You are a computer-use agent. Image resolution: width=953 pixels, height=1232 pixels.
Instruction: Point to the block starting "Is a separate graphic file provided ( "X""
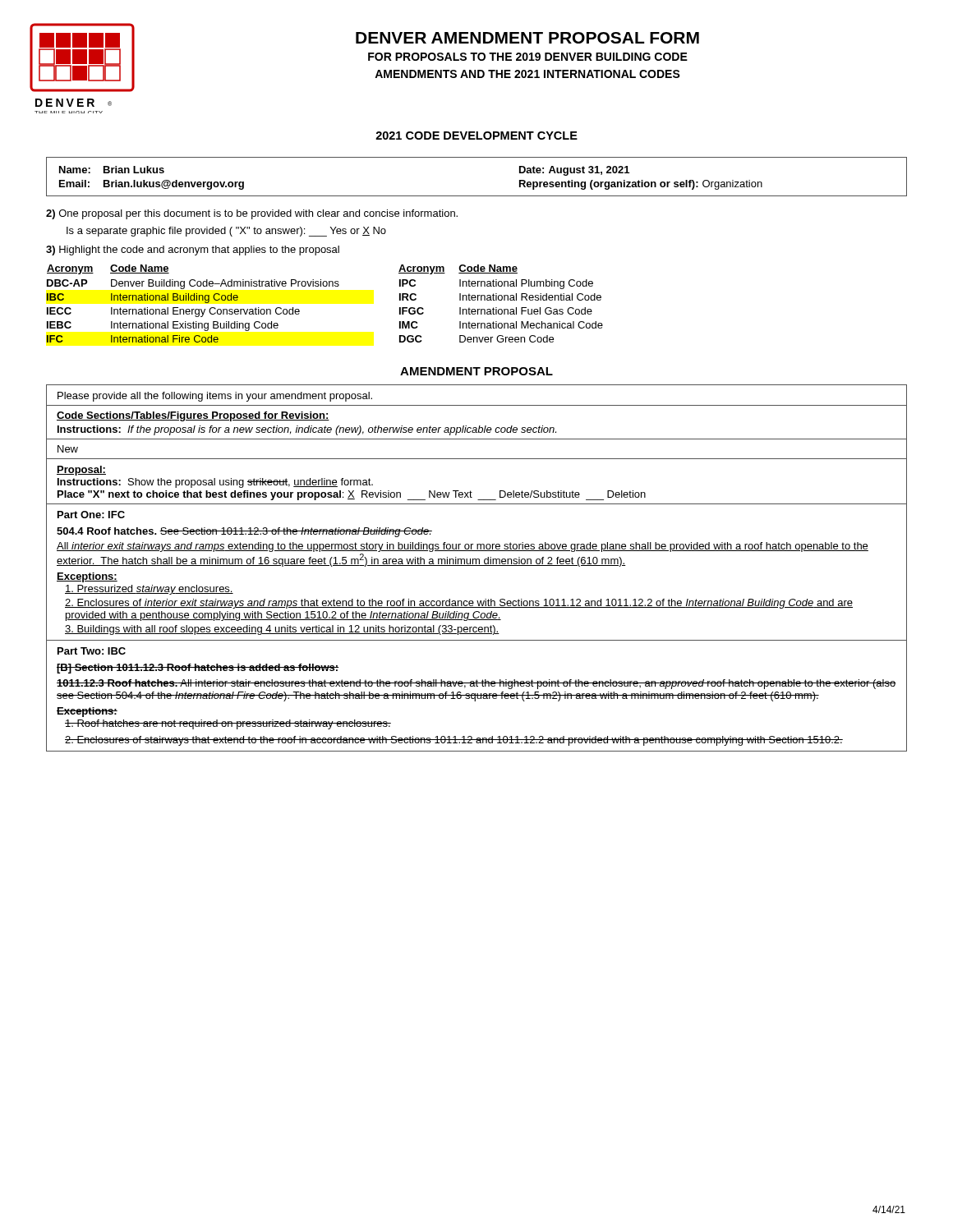pos(226,230)
